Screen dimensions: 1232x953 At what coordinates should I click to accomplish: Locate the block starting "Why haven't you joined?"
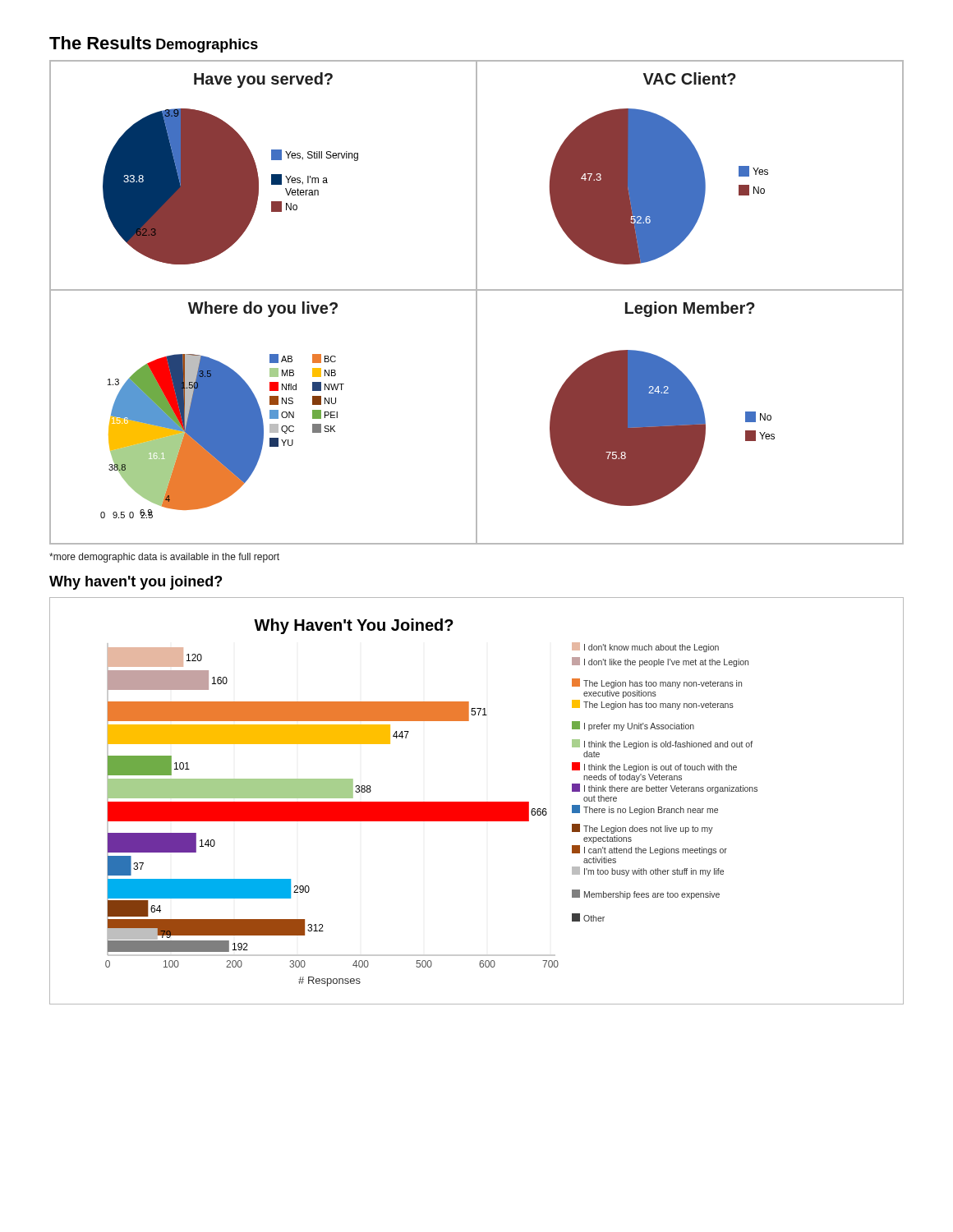pyautogui.click(x=136, y=582)
